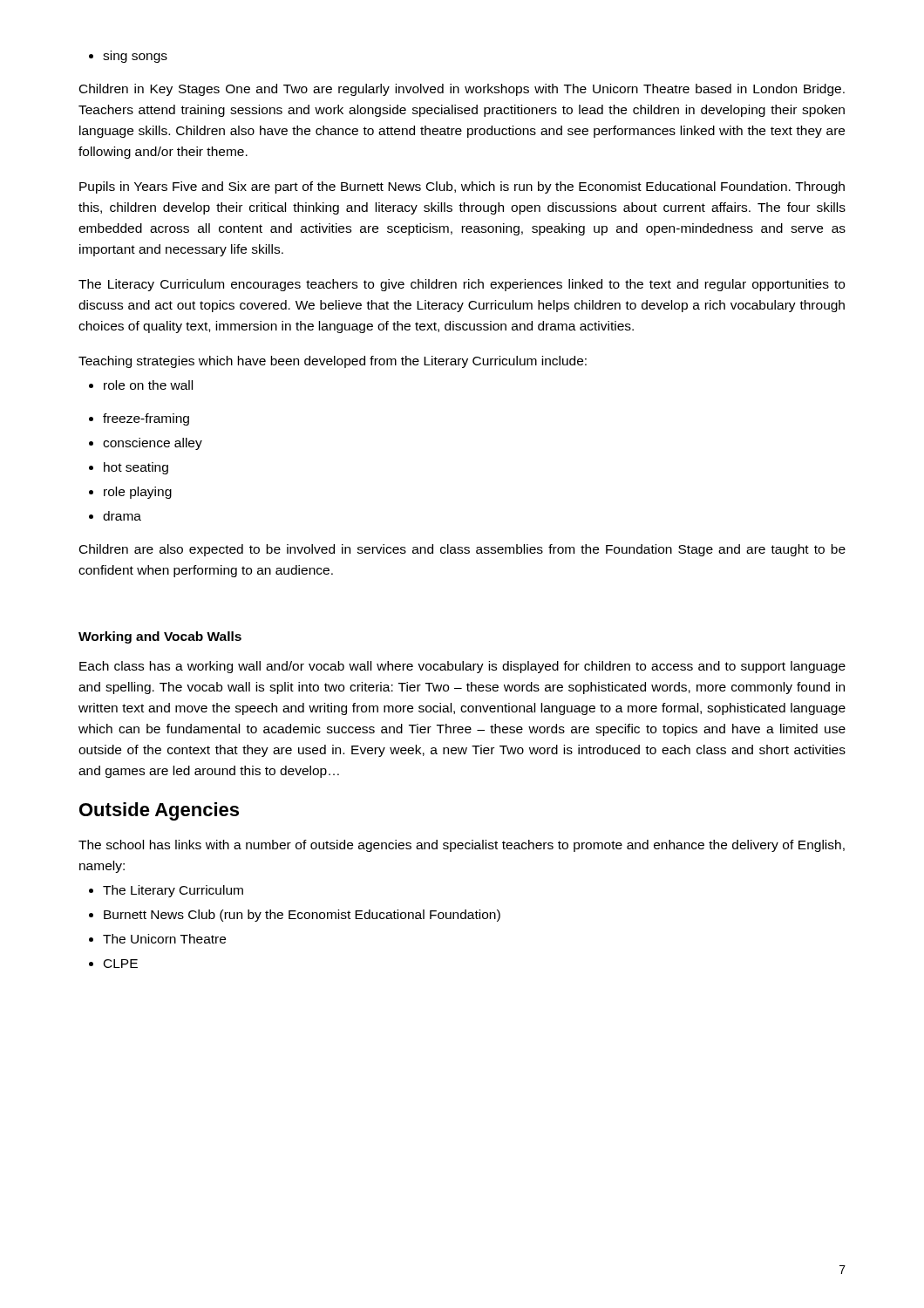
Task: Select the block starting "The Literacy Curriculum encourages teachers to give children"
Action: coord(462,305)
